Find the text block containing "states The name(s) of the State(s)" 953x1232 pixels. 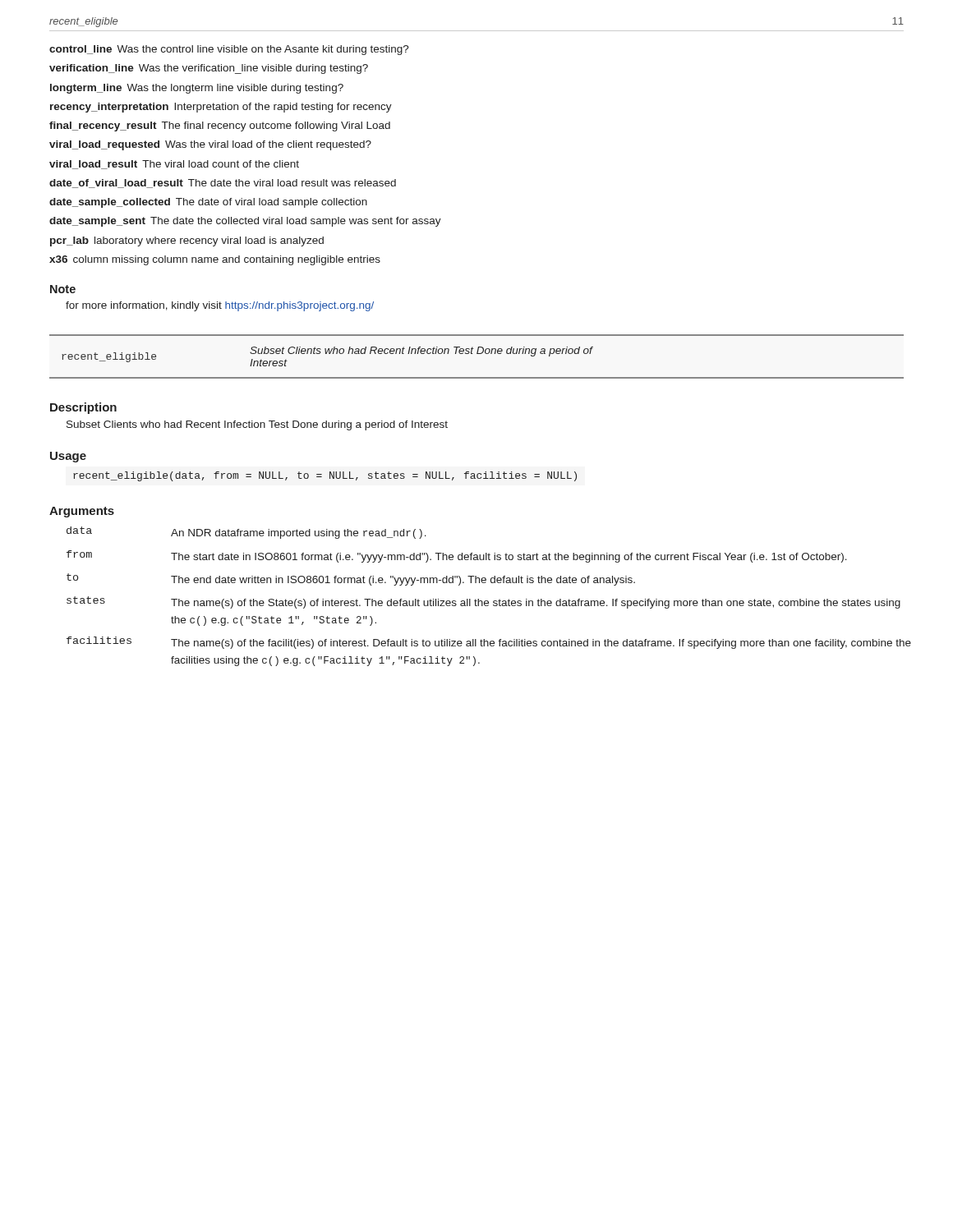(x=493, y=612)
